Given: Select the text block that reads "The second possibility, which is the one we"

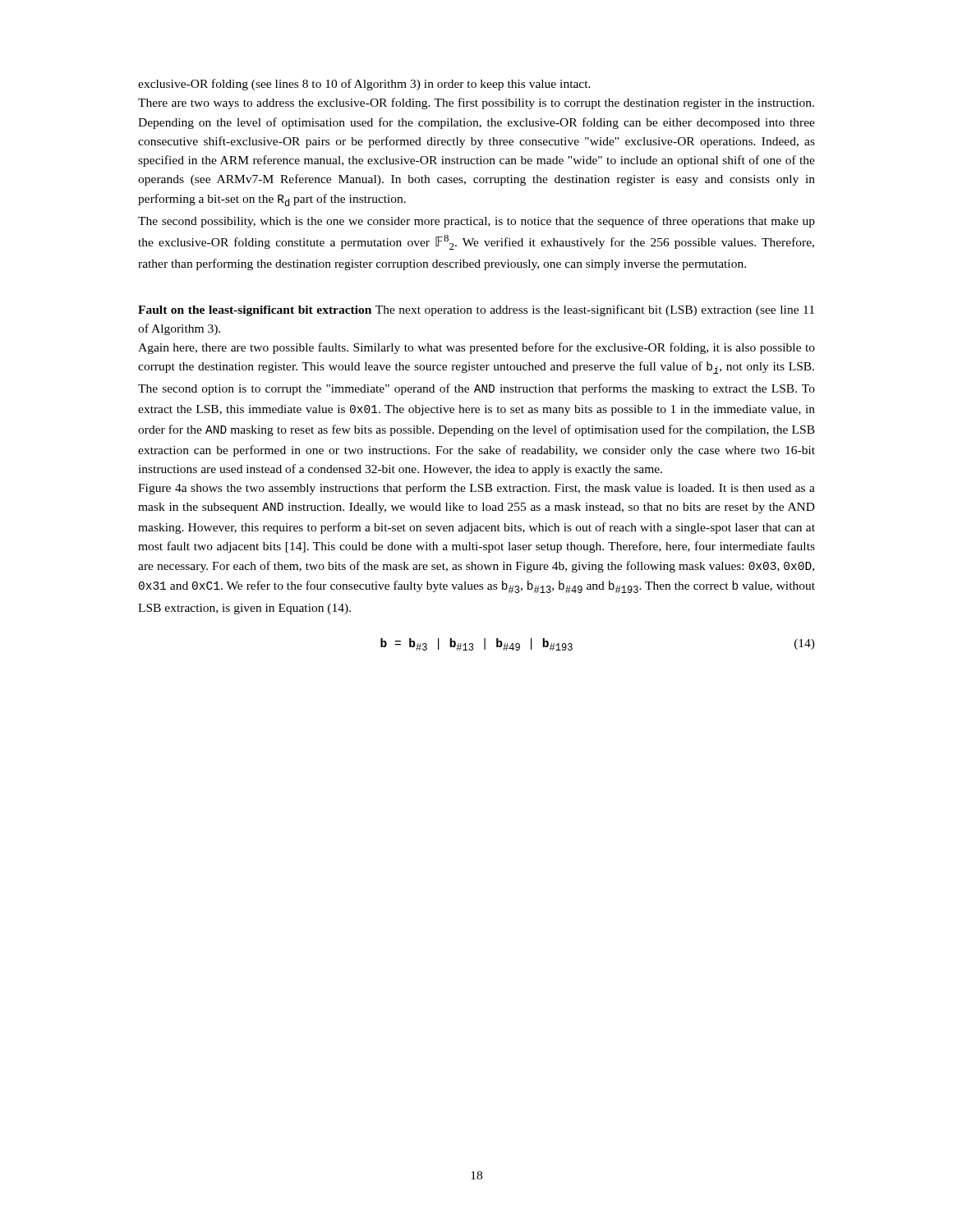Looking at the screenshot, I should pyautogui.click(x=476, y=242).
